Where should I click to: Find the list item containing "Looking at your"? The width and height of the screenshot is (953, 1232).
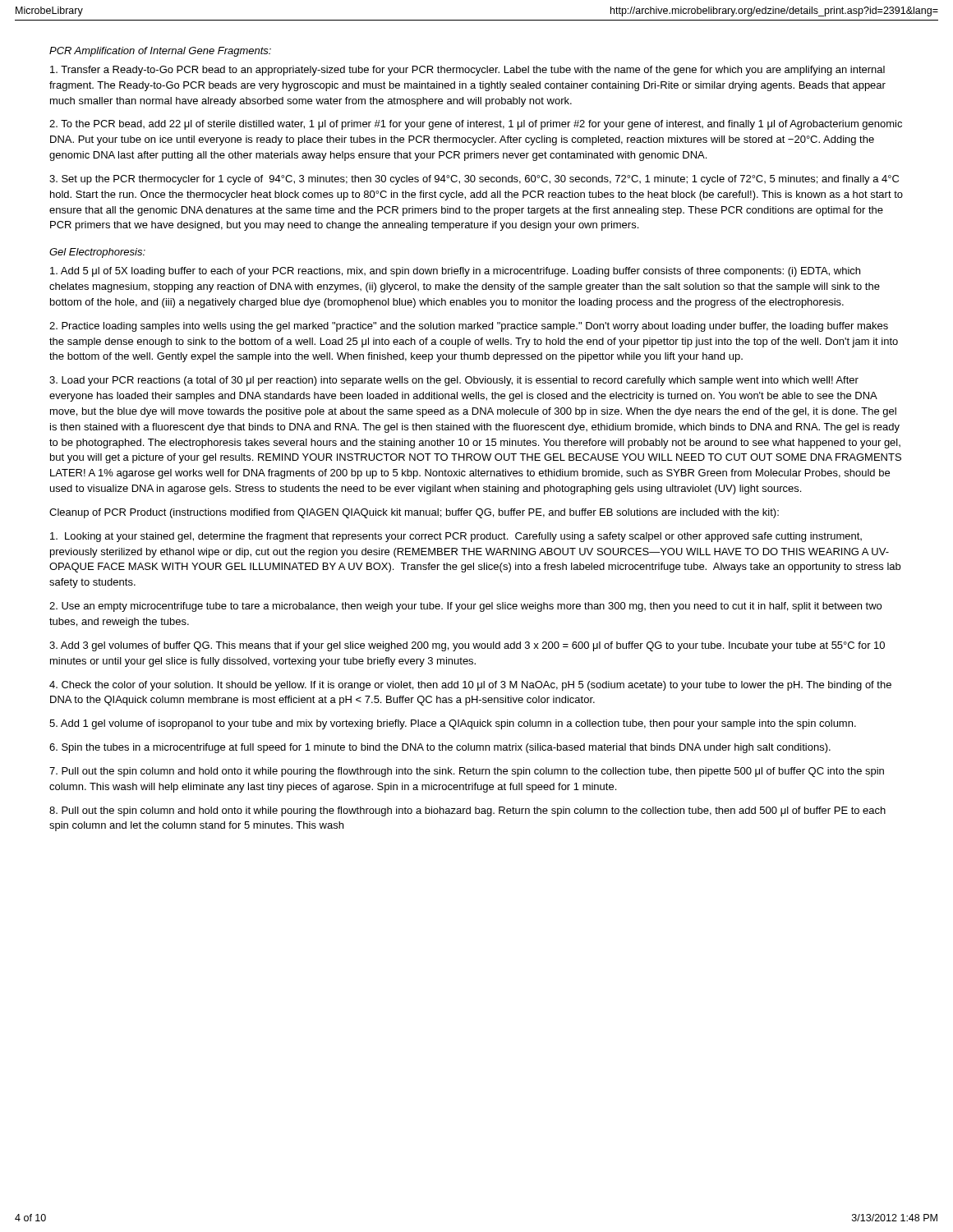475,559
